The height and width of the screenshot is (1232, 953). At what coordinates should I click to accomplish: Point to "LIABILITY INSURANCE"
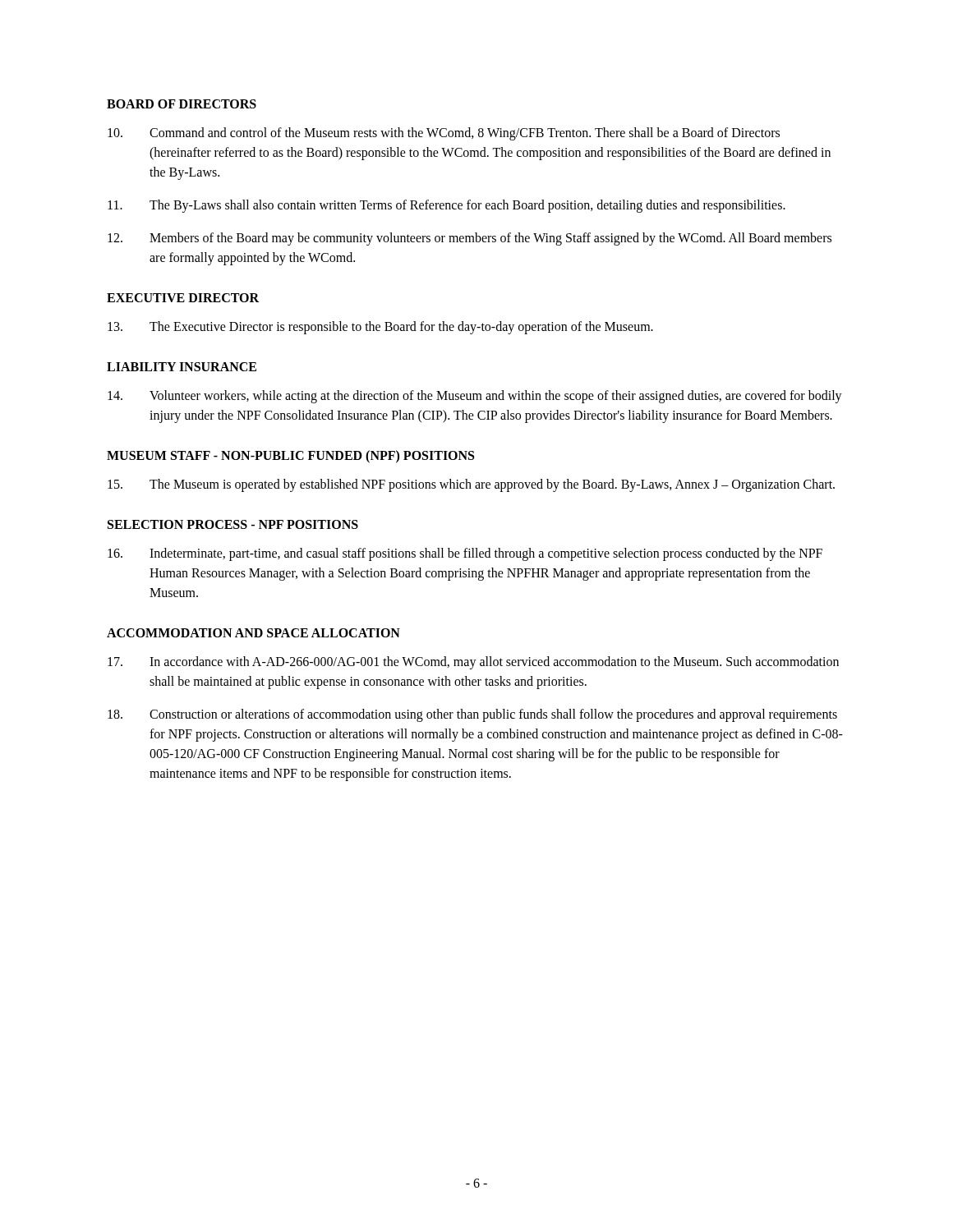(x=182, y=367)
